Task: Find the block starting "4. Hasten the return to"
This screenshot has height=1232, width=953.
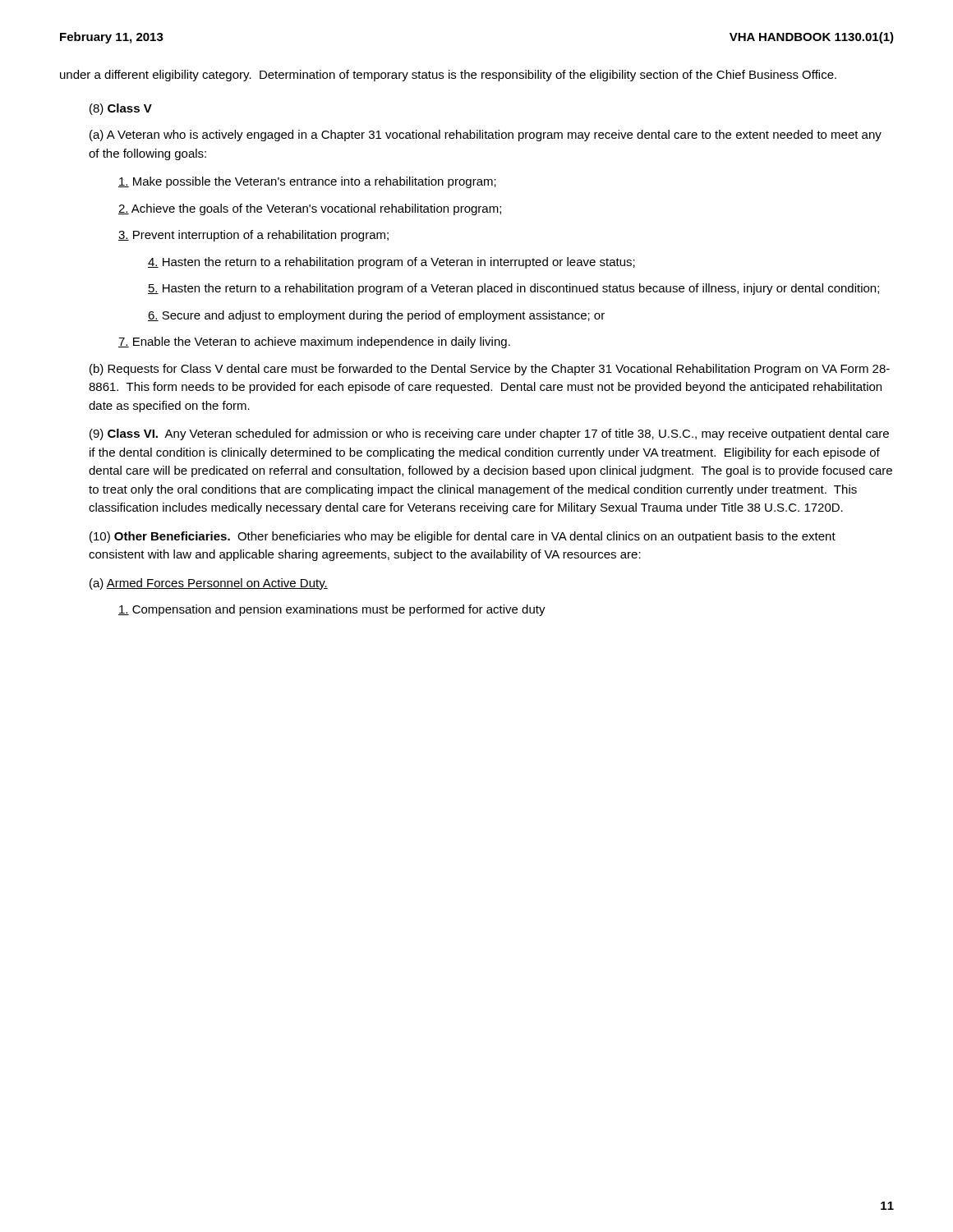Action: point(392,261)
